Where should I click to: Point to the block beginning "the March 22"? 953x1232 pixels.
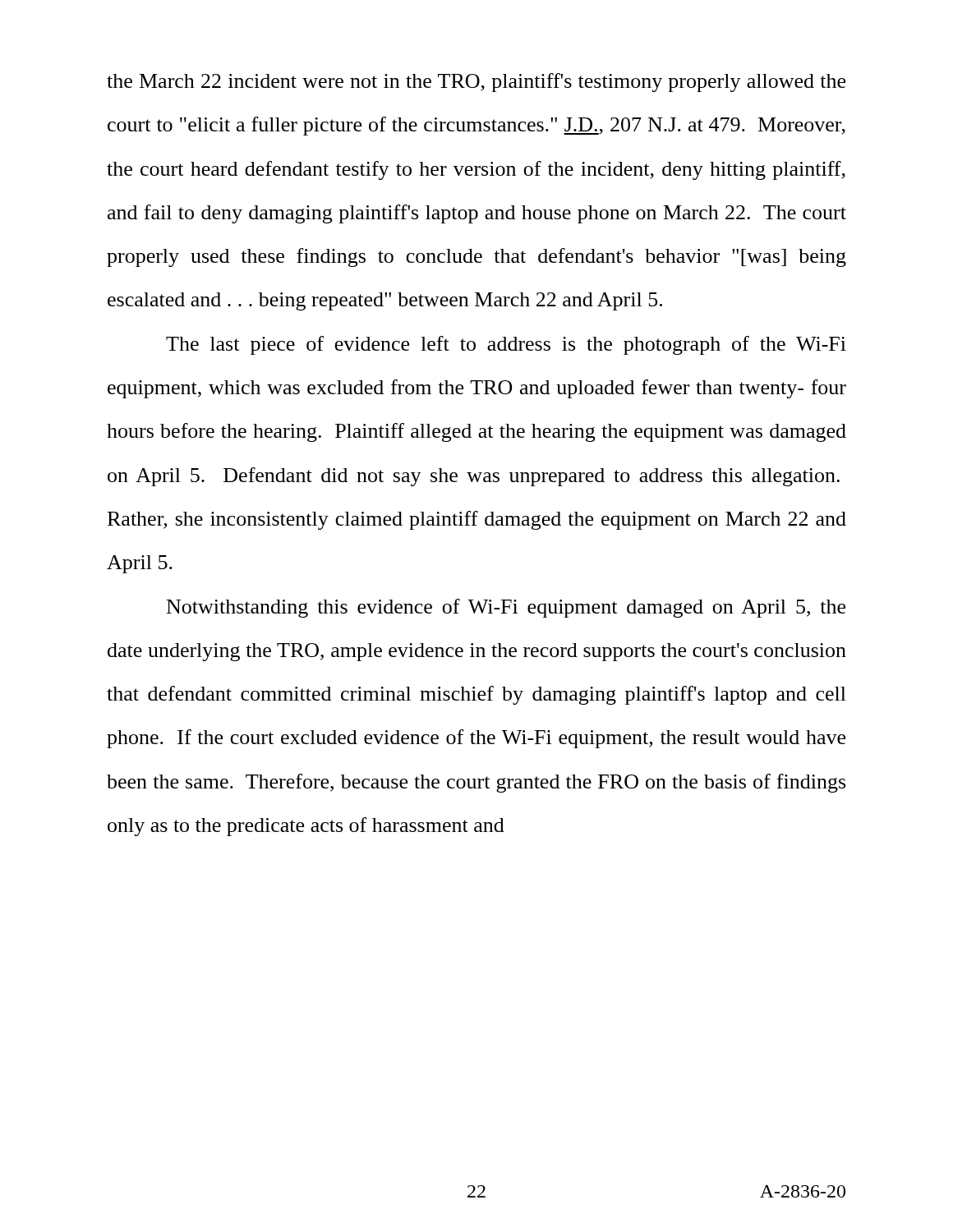476,83
